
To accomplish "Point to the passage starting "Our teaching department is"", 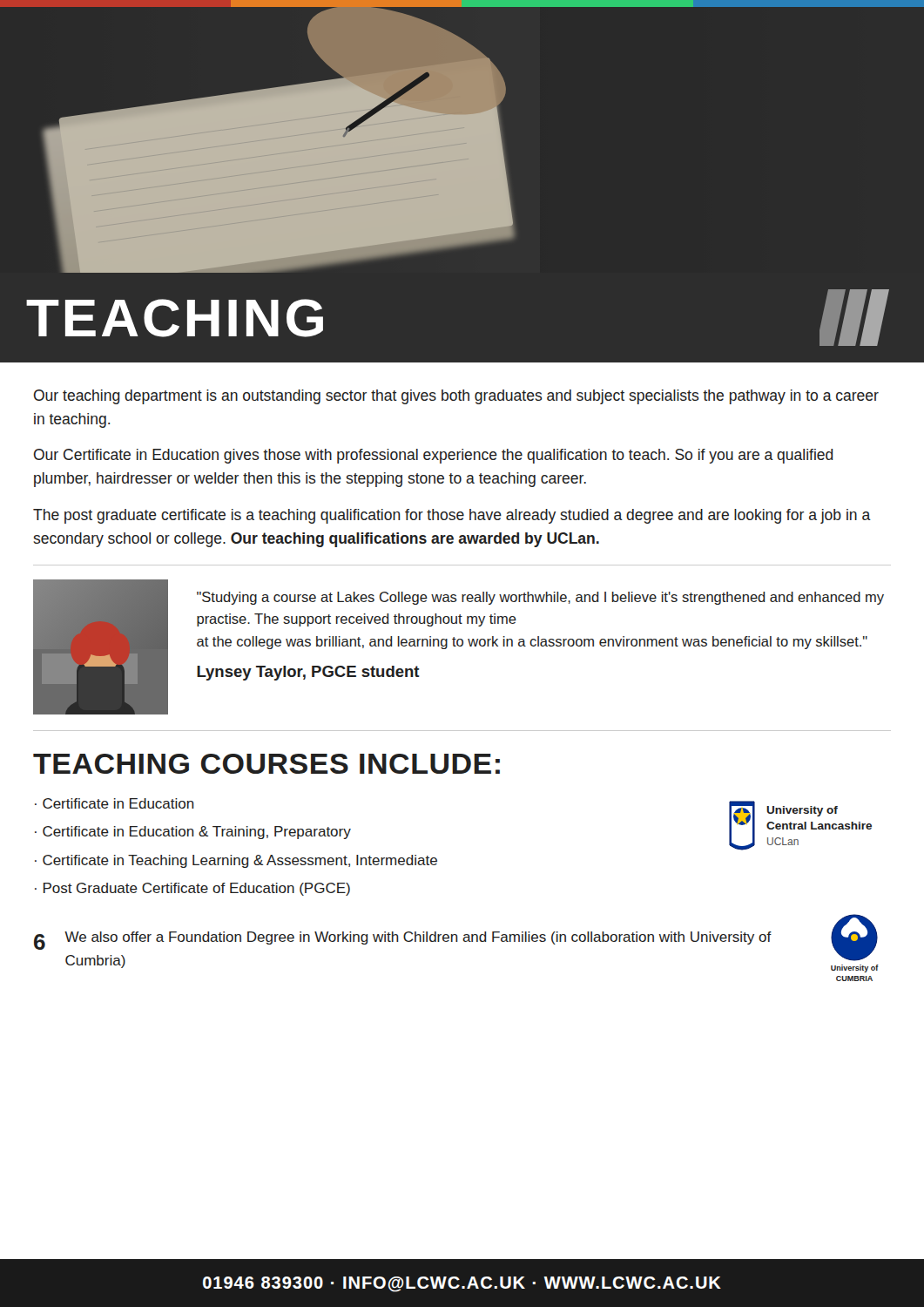I will coord(456,407).
